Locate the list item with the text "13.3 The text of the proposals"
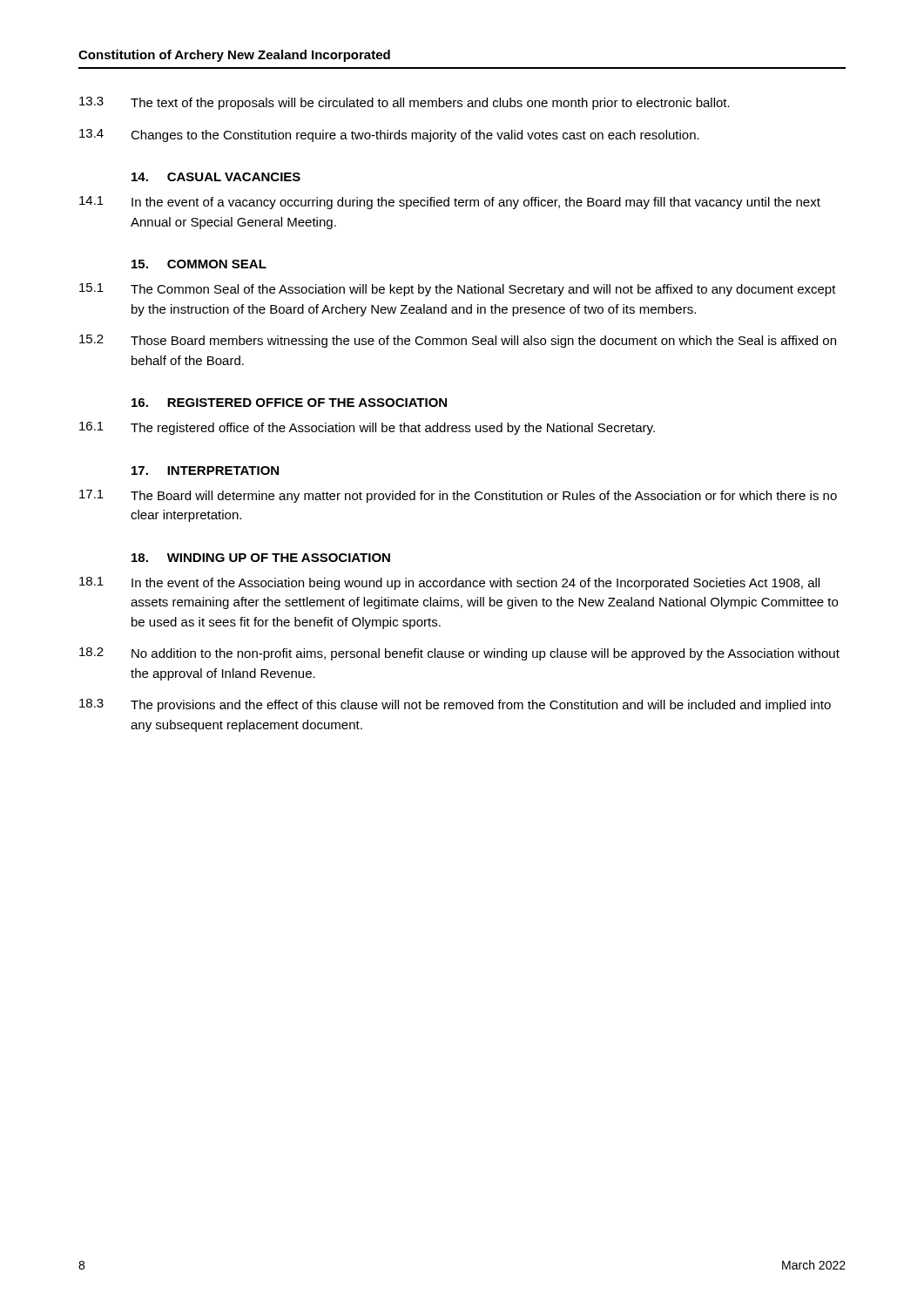The height and width of the screenshot is (1307, 924). tap(462, 103)
